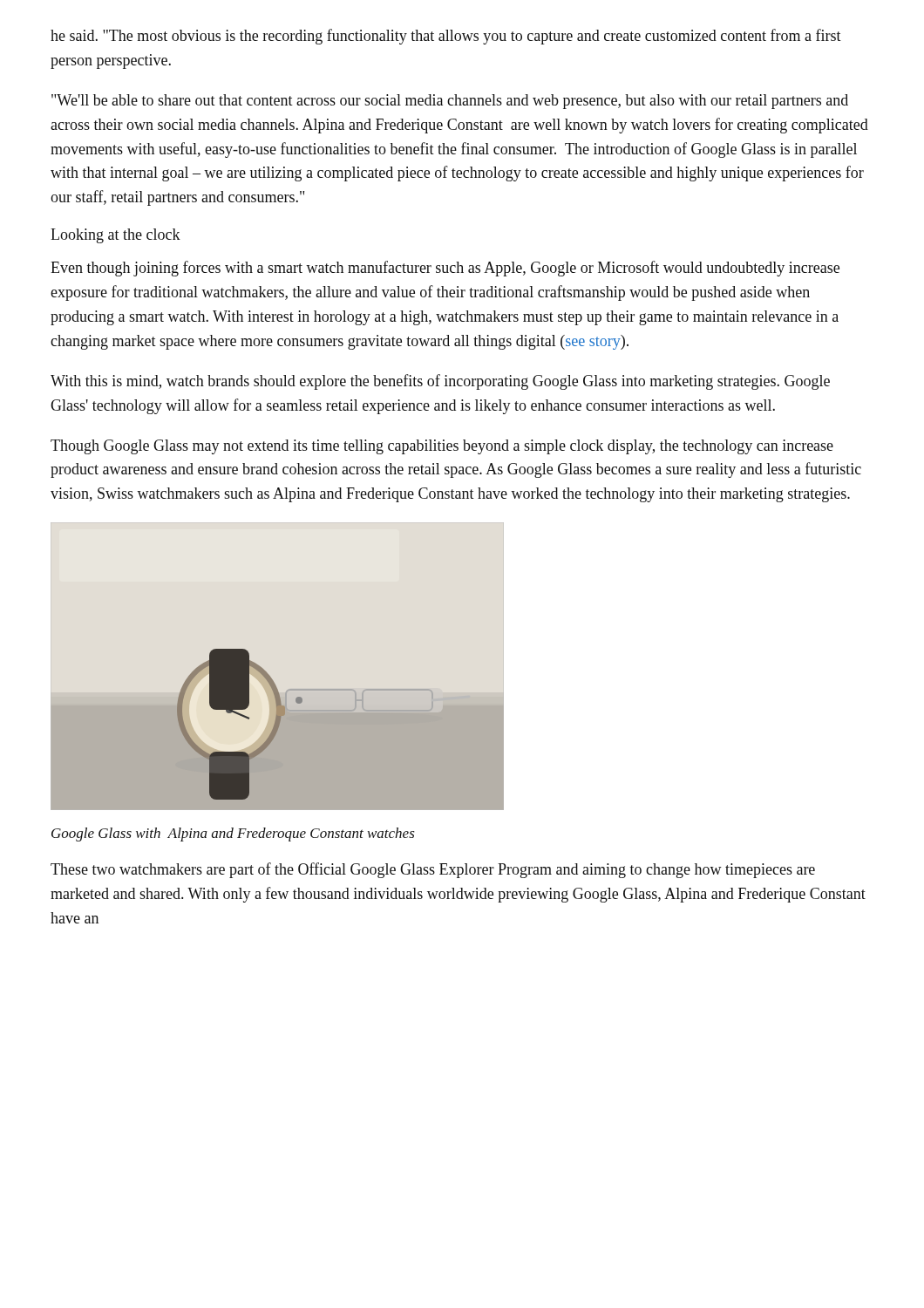The image size is (924, 1308).
Task: Select the photo
Action: point(460,669)
